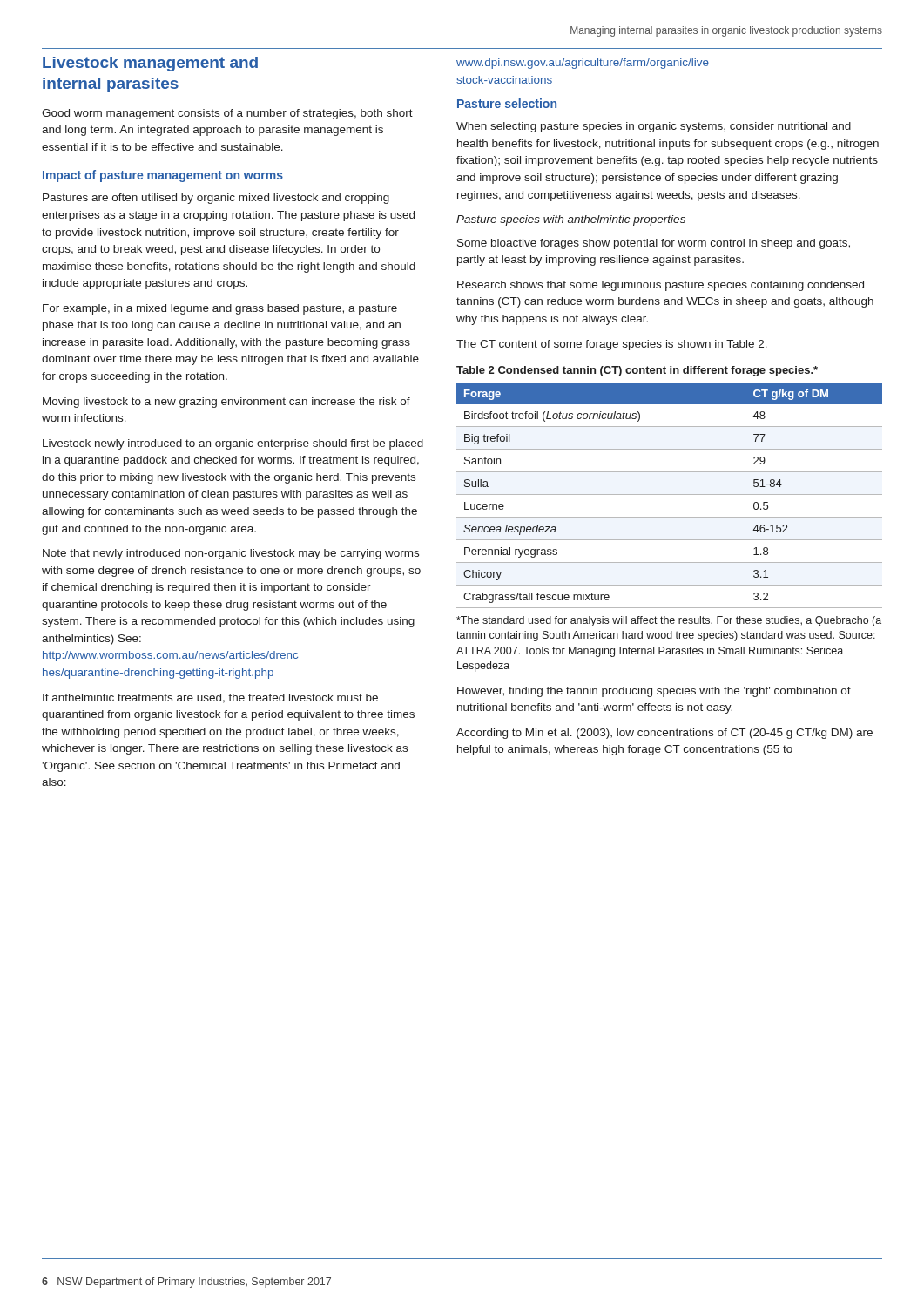
Task: Find the table that mentions "Big trefoil"
Action: click(x=669, y=495)
